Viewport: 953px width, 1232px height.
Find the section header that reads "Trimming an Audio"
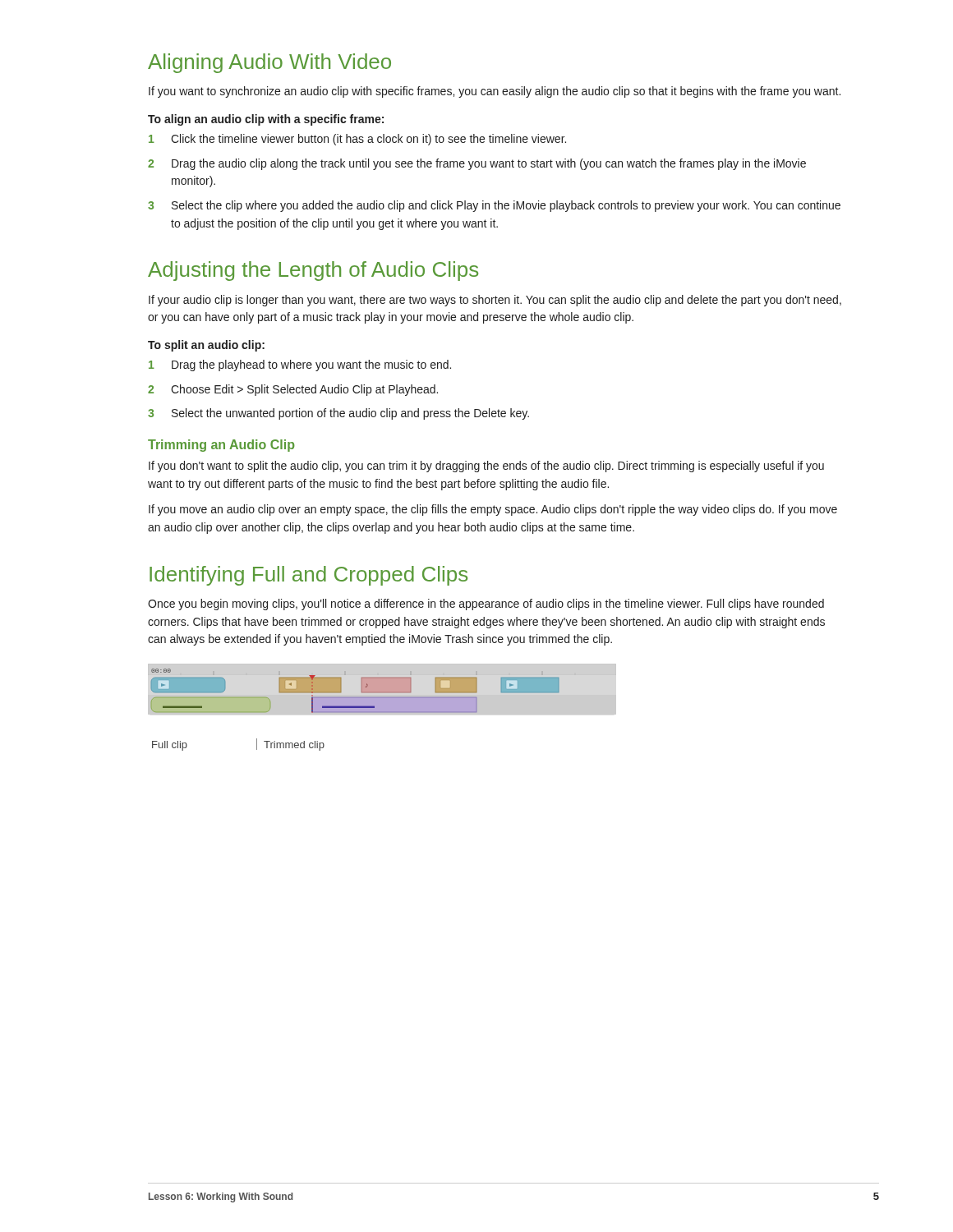221,446
